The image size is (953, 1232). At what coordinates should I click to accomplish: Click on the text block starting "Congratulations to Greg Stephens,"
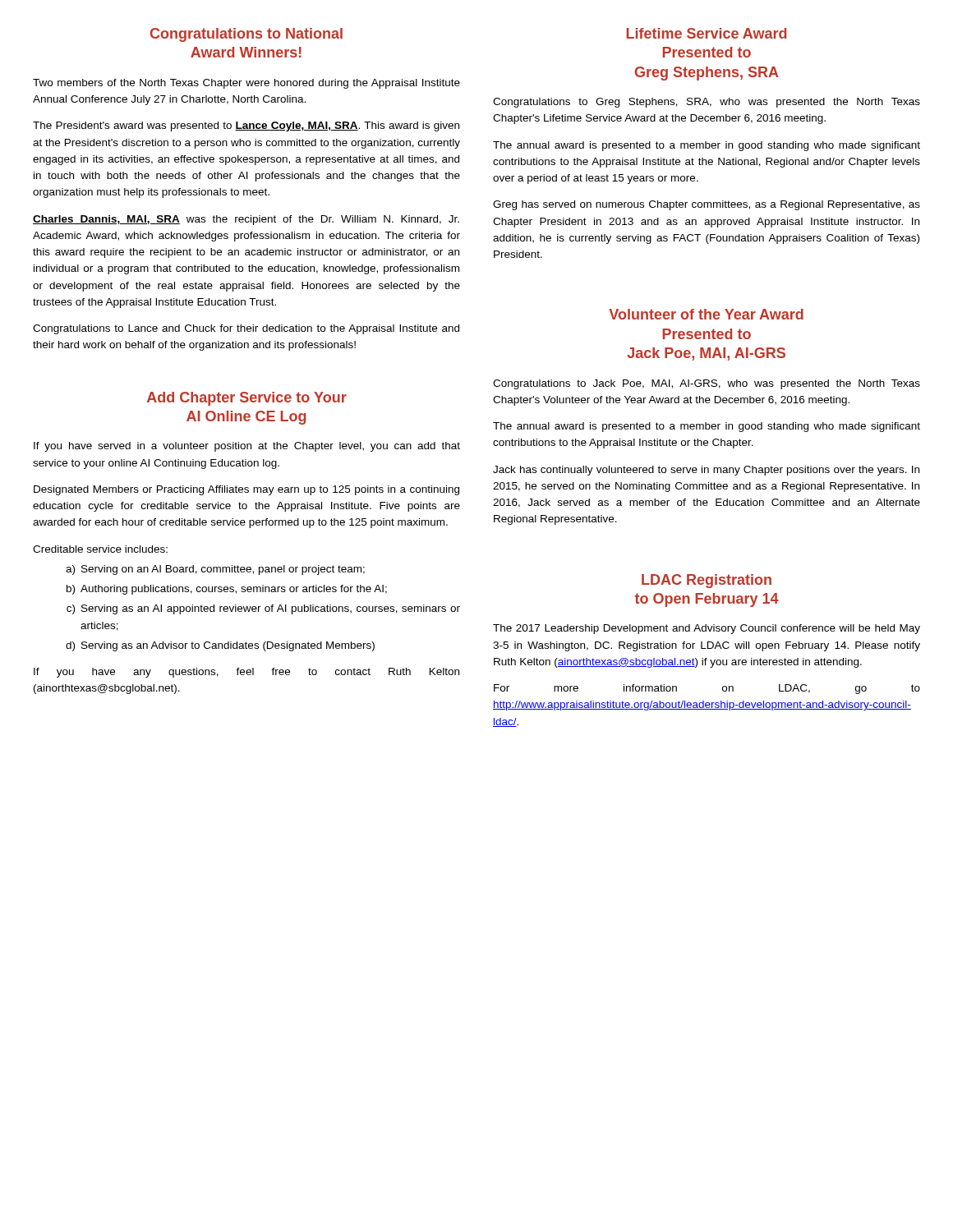click(707, 110)
